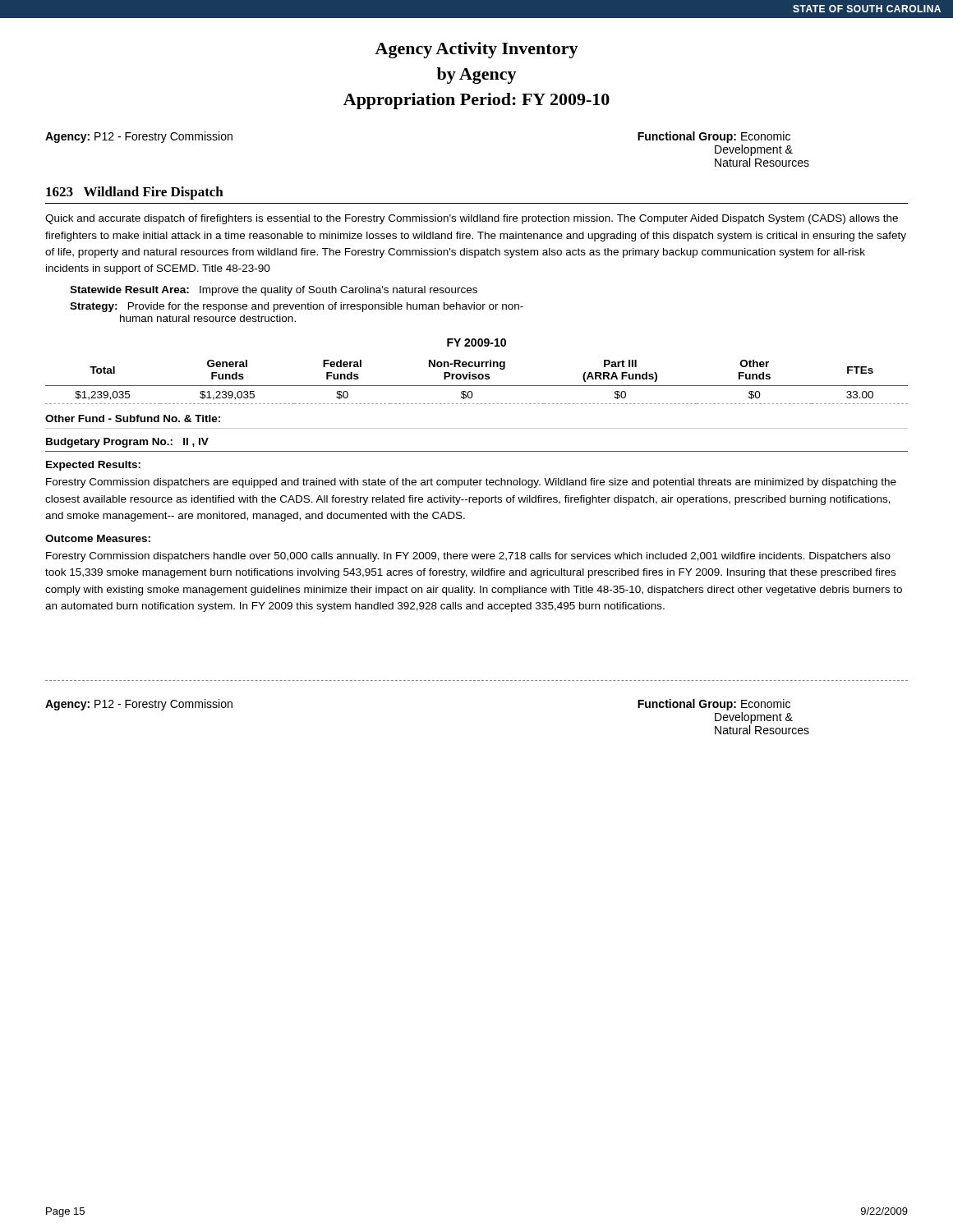Click the passage that begins "Statewide Result Area:"
Image resolution: width=953 pixels, height=1232 pixels.
[274, 290]
